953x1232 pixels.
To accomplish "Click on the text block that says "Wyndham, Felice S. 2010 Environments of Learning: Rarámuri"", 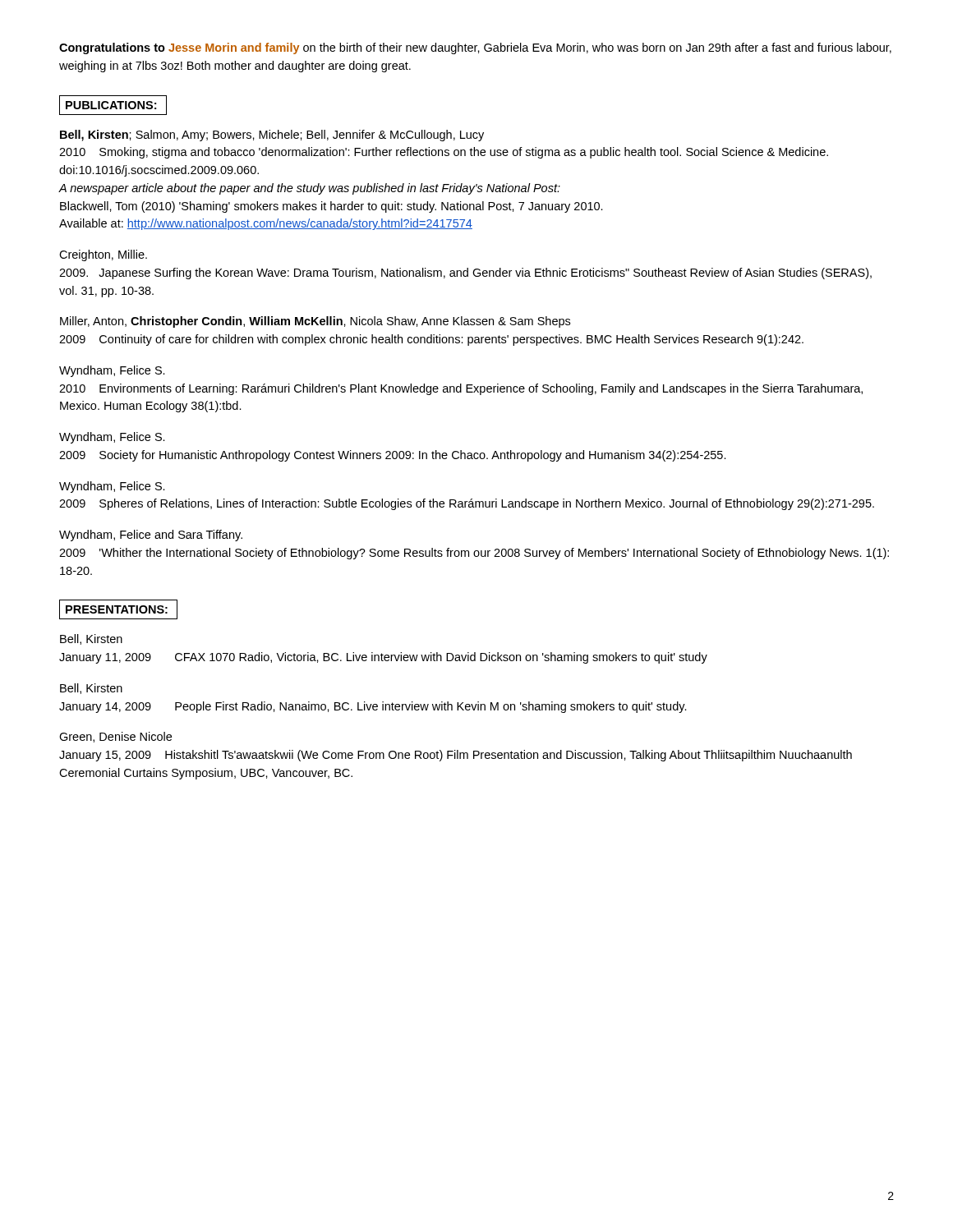I will point(461,388).
